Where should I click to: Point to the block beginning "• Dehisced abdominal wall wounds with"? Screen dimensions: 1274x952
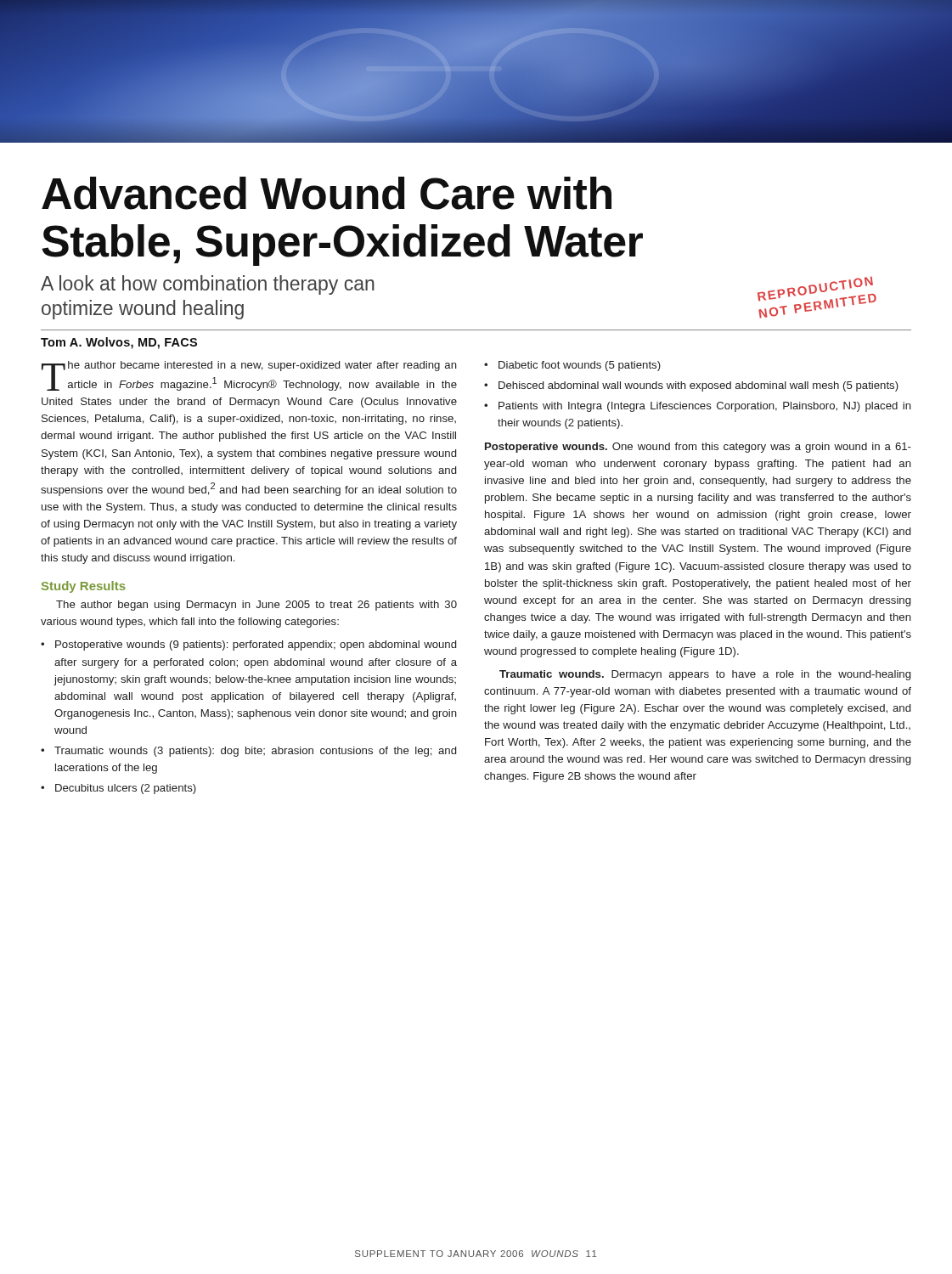click(x=698, y=386)
